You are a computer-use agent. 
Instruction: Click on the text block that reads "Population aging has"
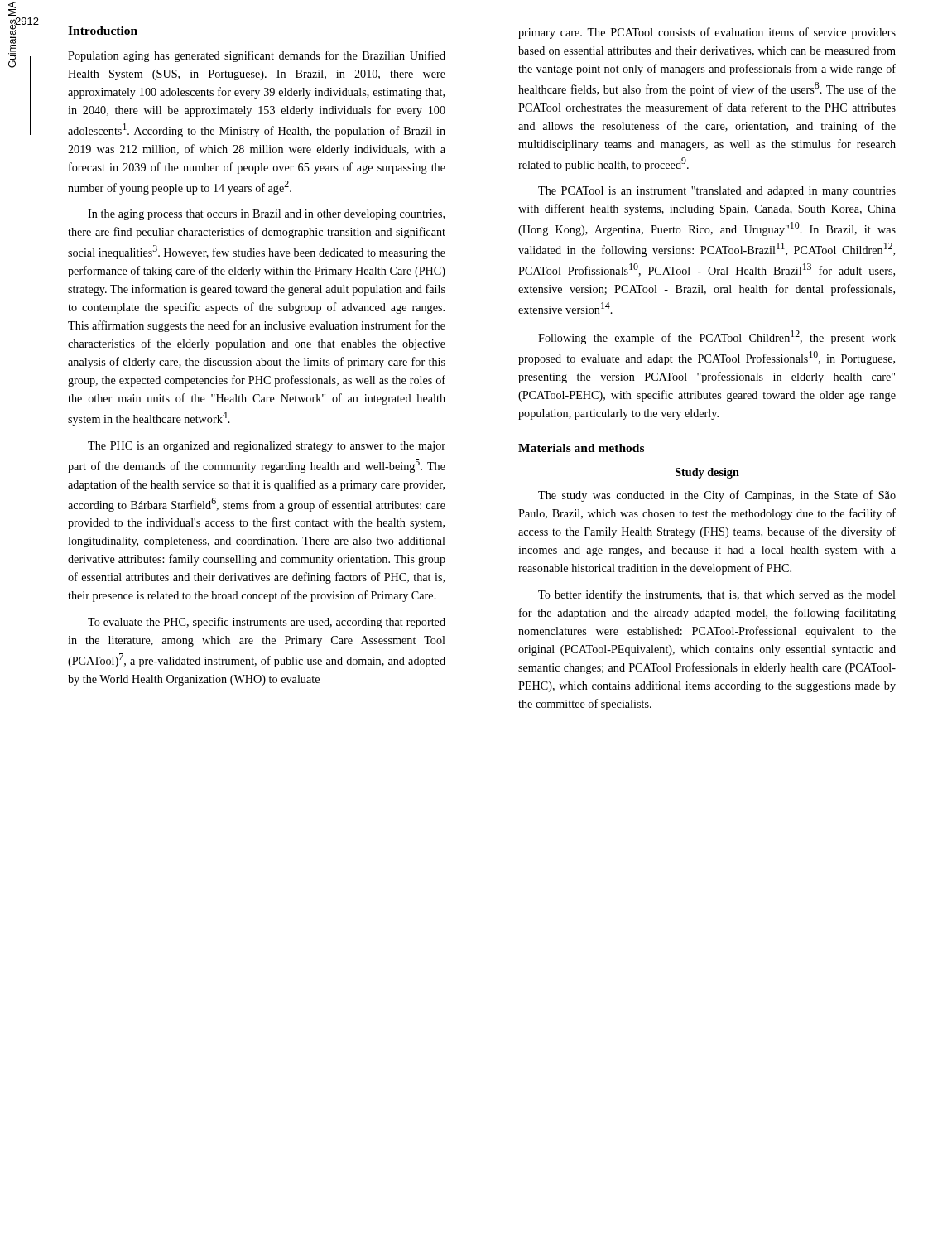[257, 121]
